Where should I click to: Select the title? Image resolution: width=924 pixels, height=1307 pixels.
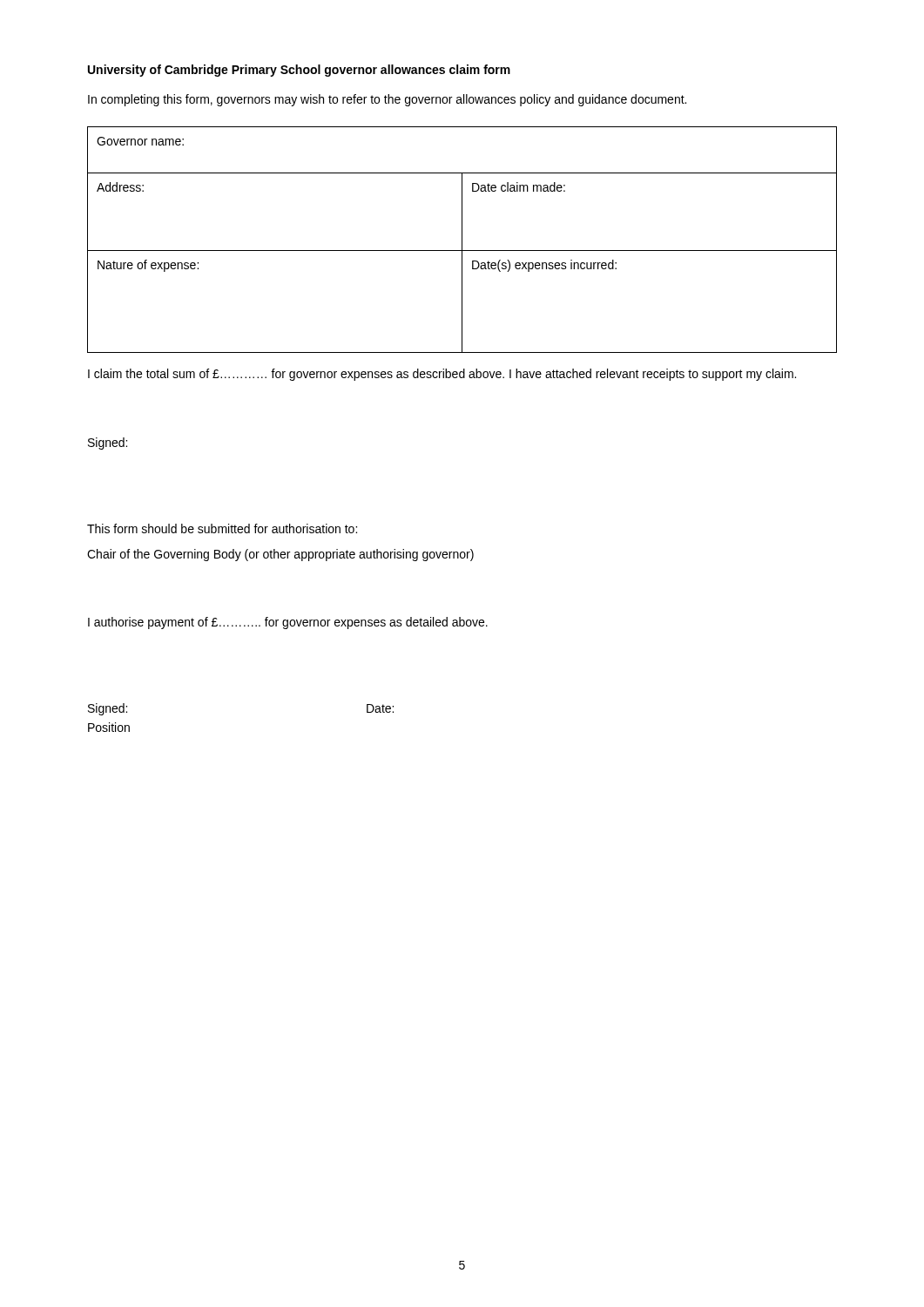[299, 70]
